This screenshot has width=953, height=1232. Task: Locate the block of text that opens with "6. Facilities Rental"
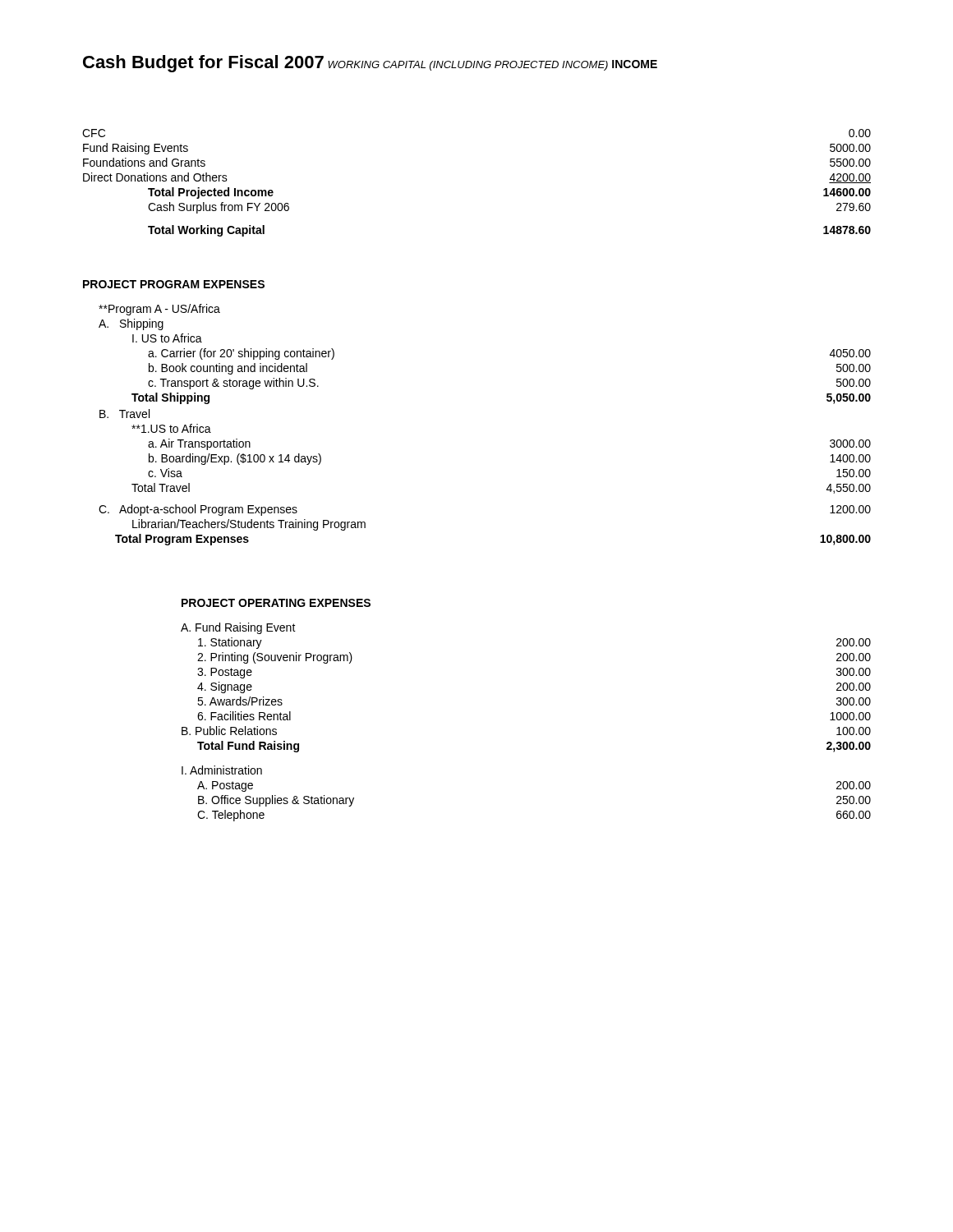(x=241, y=716)
